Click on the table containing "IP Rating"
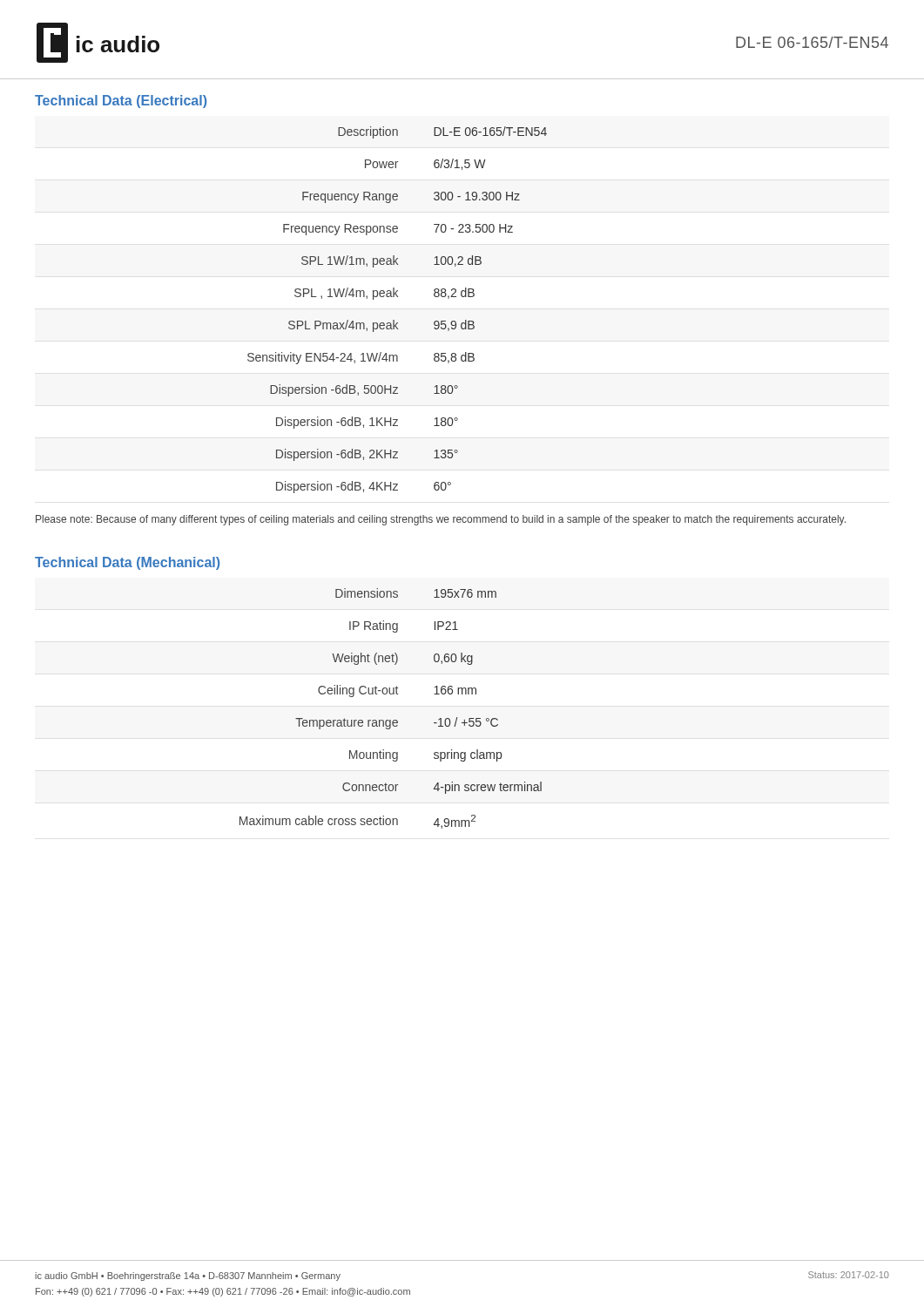This screenshot has height=1307, width=924. point(462,708)
